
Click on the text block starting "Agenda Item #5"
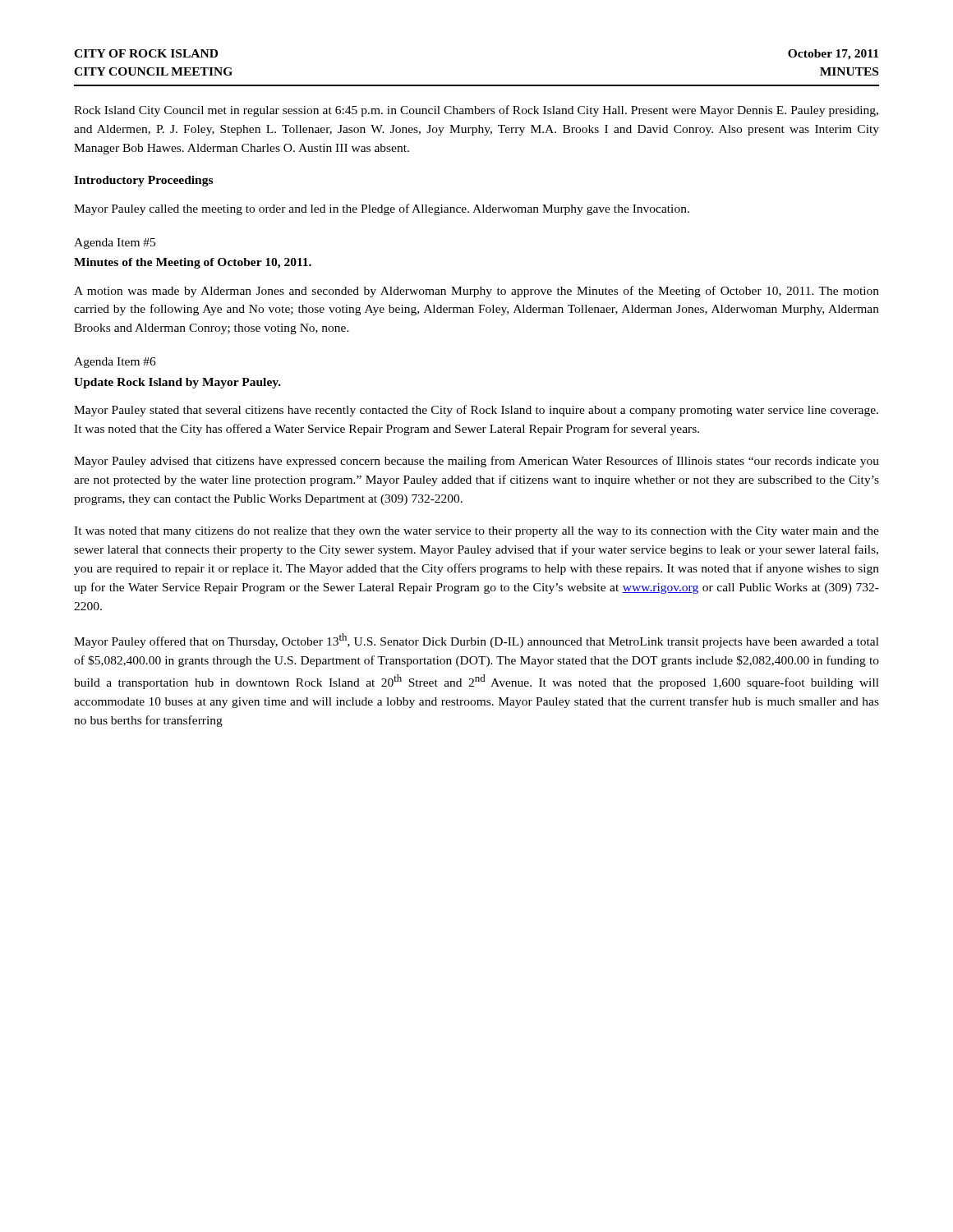point(115,242)
